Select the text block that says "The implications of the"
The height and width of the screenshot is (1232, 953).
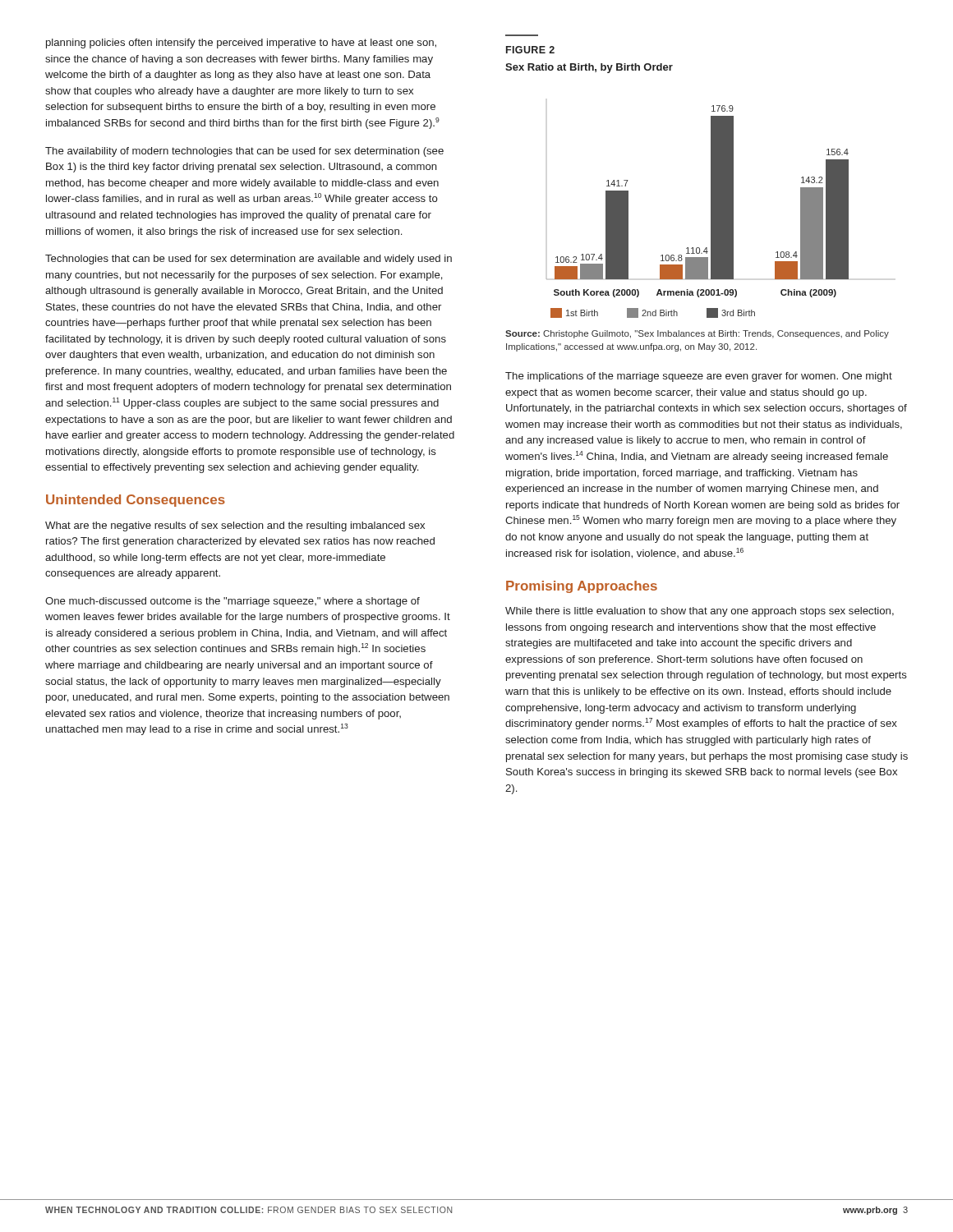pyautogui.click(x=706, y=465)
